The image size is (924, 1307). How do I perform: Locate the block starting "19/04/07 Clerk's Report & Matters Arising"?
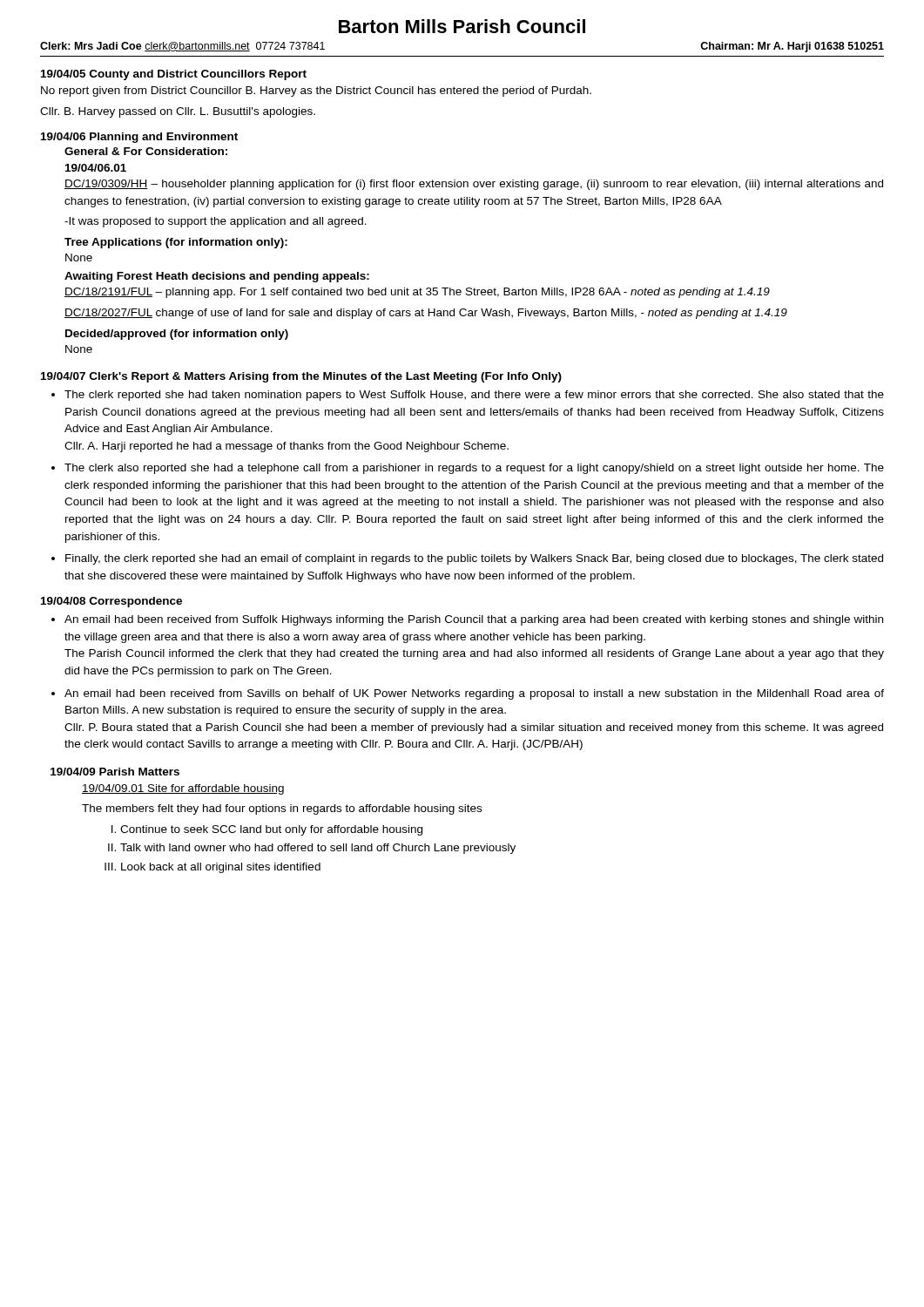301,376
